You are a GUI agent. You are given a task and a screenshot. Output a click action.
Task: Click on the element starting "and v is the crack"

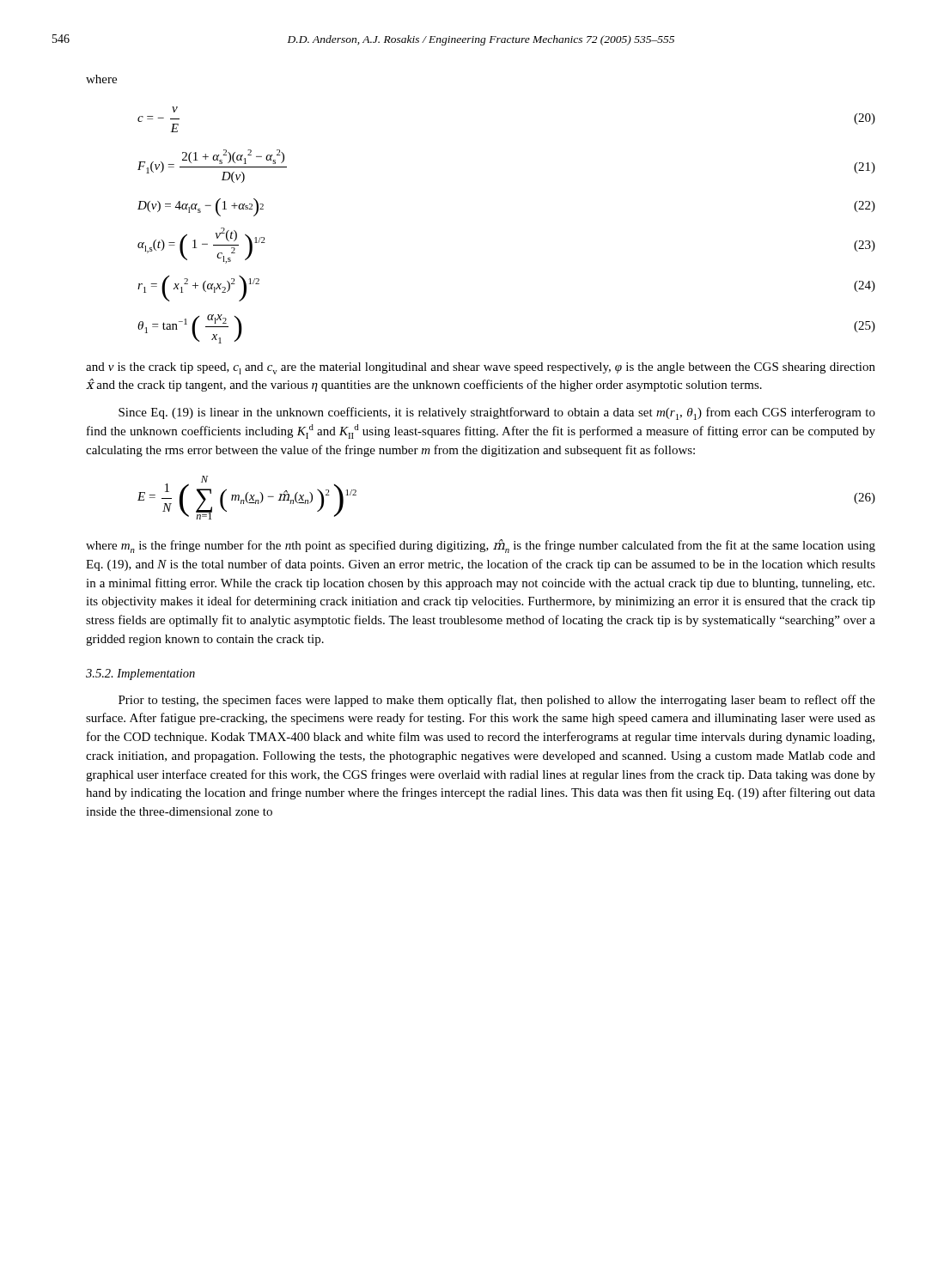481,376
